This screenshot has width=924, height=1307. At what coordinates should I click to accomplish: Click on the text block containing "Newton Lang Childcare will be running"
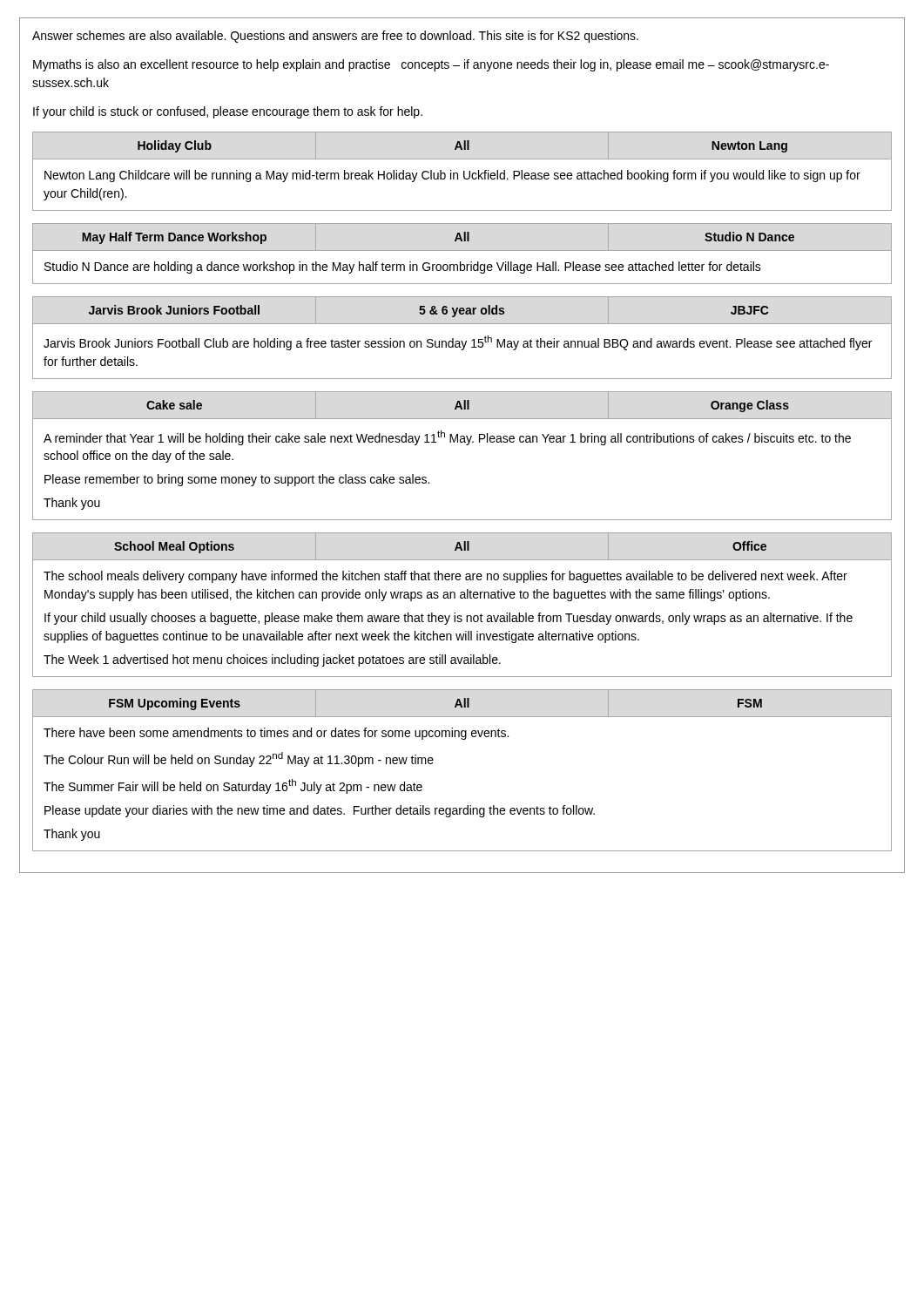pyautogui.click(x=462, y=185)
